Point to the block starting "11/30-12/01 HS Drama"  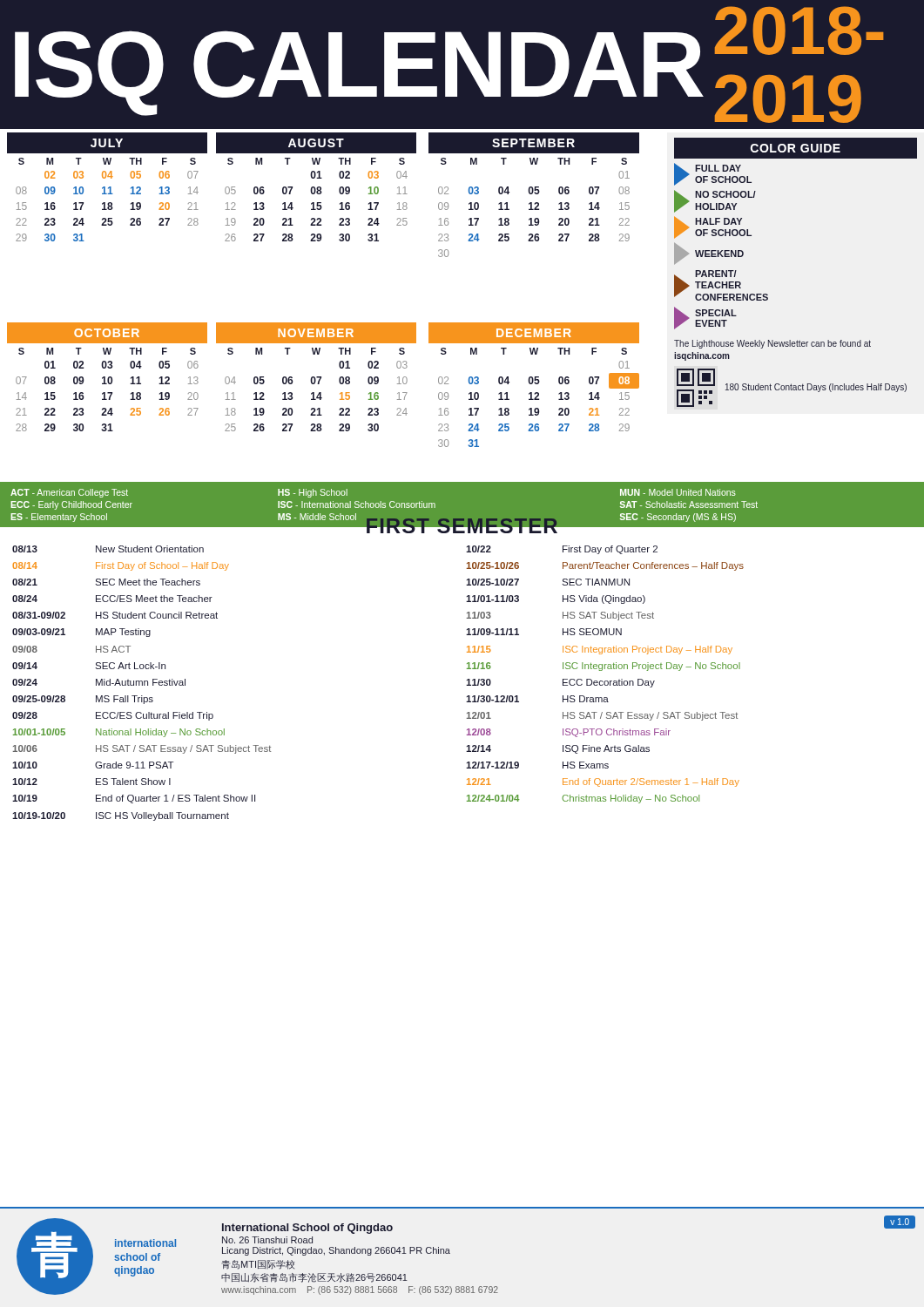pos(490,698)
